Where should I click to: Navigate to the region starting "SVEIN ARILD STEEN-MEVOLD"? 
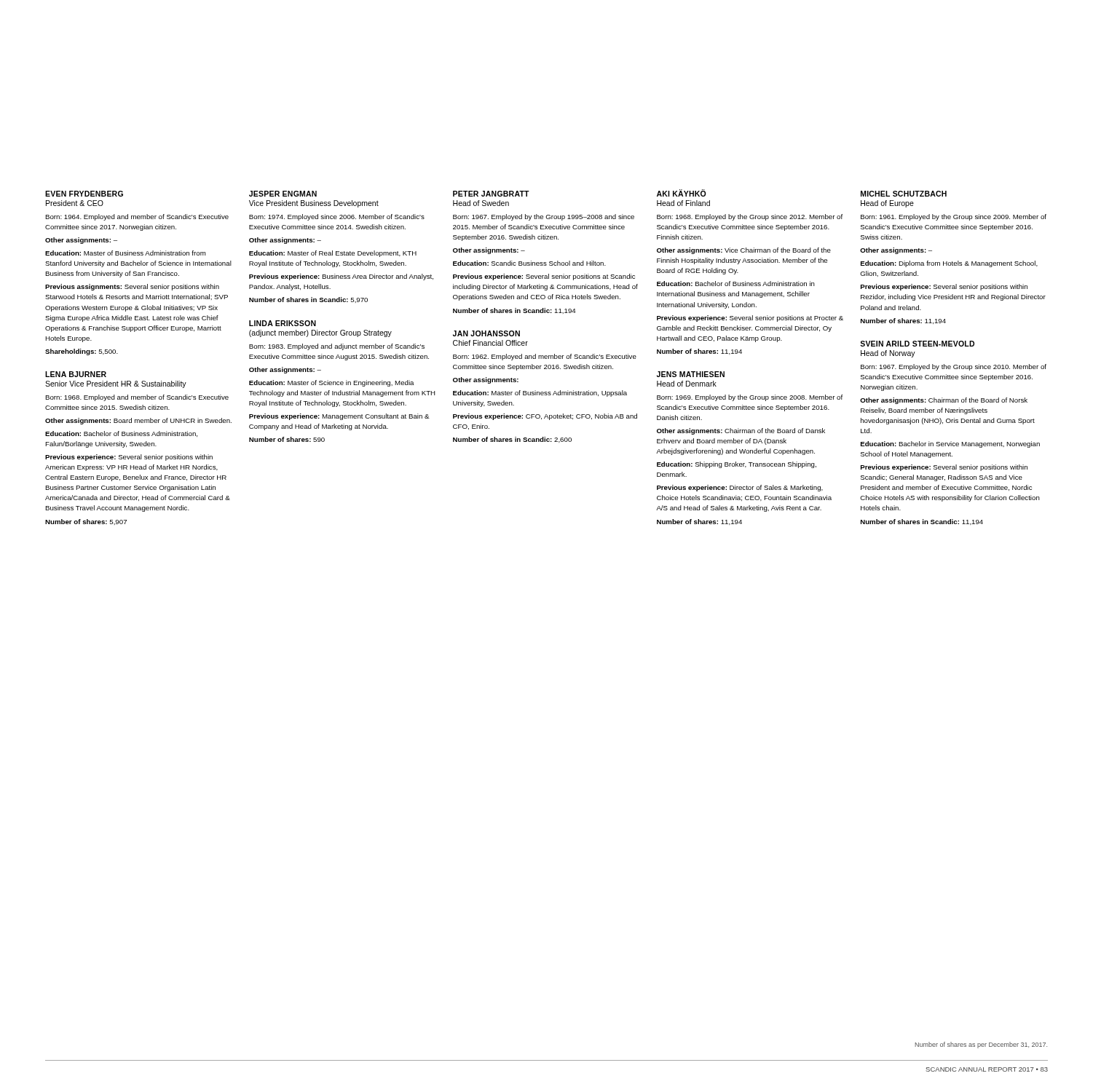coord(954,433)
